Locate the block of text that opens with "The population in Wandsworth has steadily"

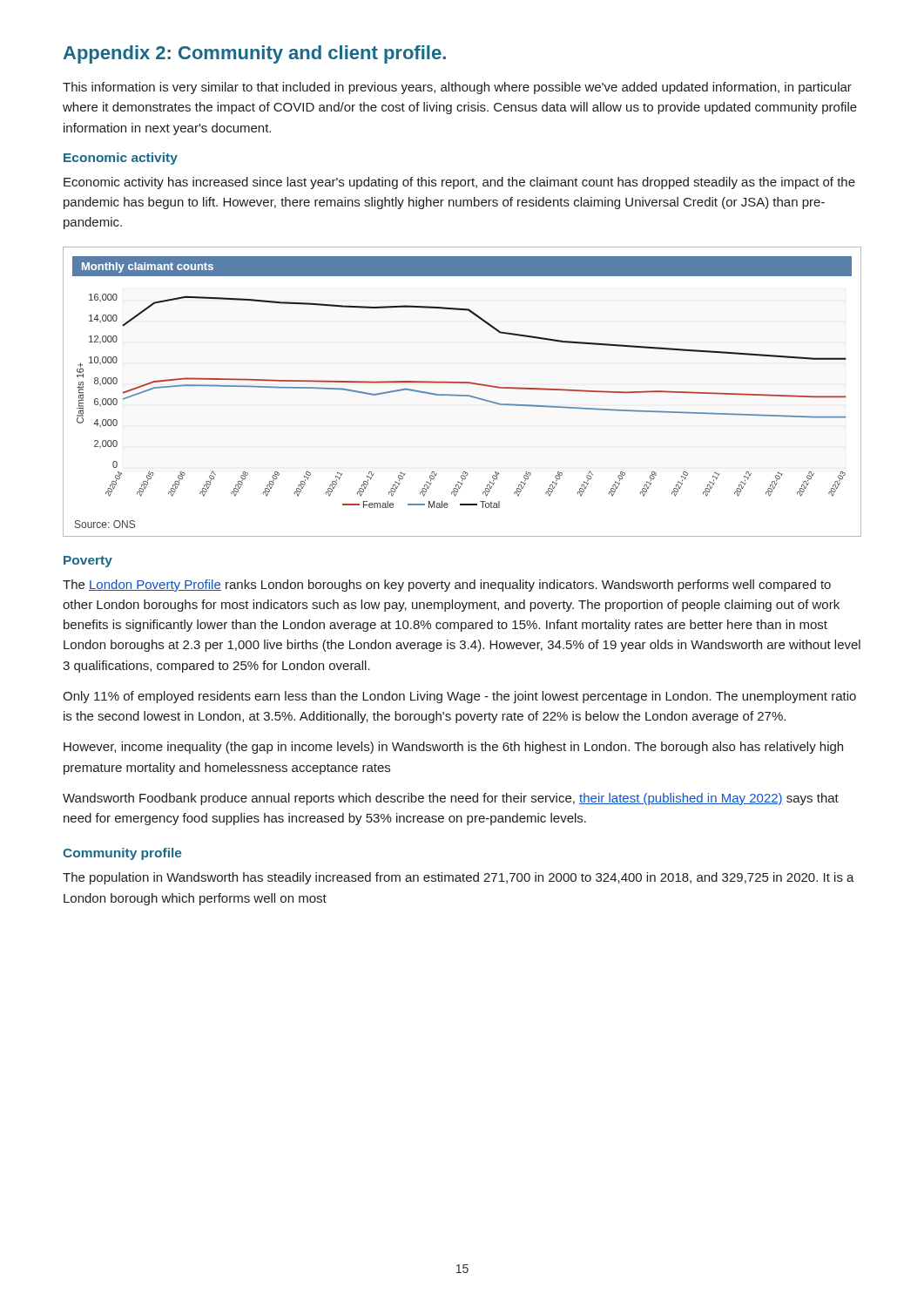coord(458,887)
